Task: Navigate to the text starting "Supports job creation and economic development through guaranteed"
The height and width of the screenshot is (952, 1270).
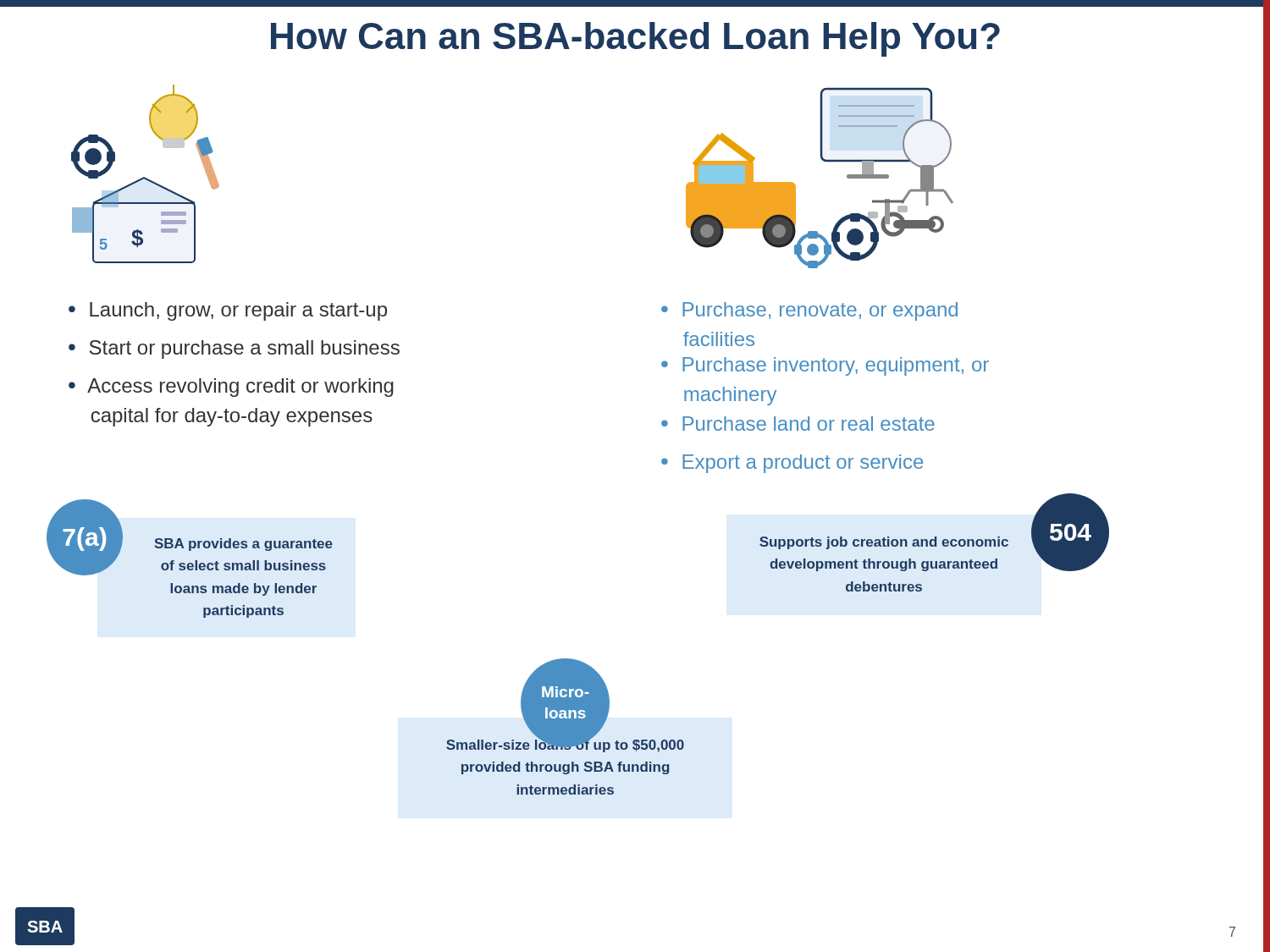Action: (x=884, y=565)
